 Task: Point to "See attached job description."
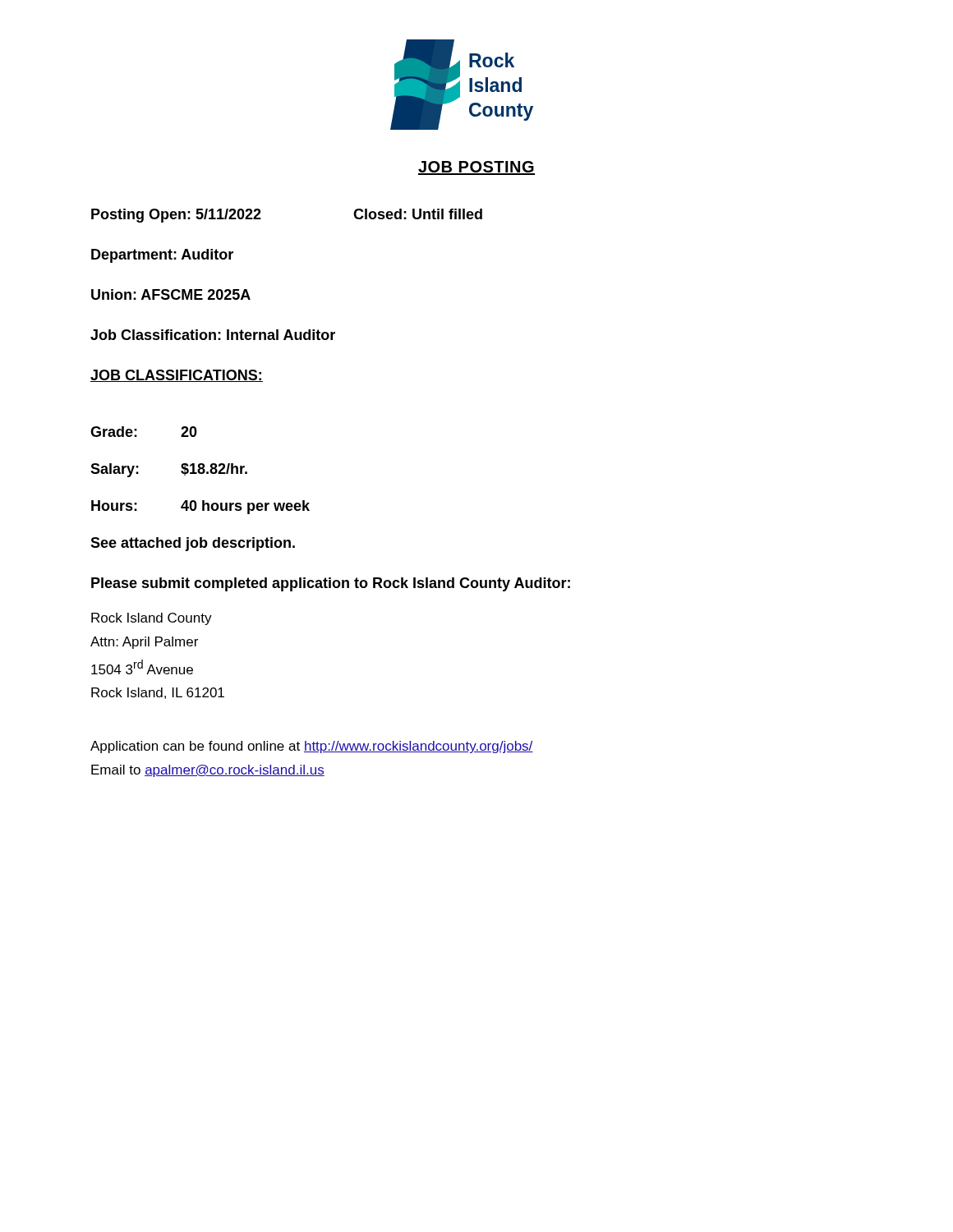click(193, 543)
